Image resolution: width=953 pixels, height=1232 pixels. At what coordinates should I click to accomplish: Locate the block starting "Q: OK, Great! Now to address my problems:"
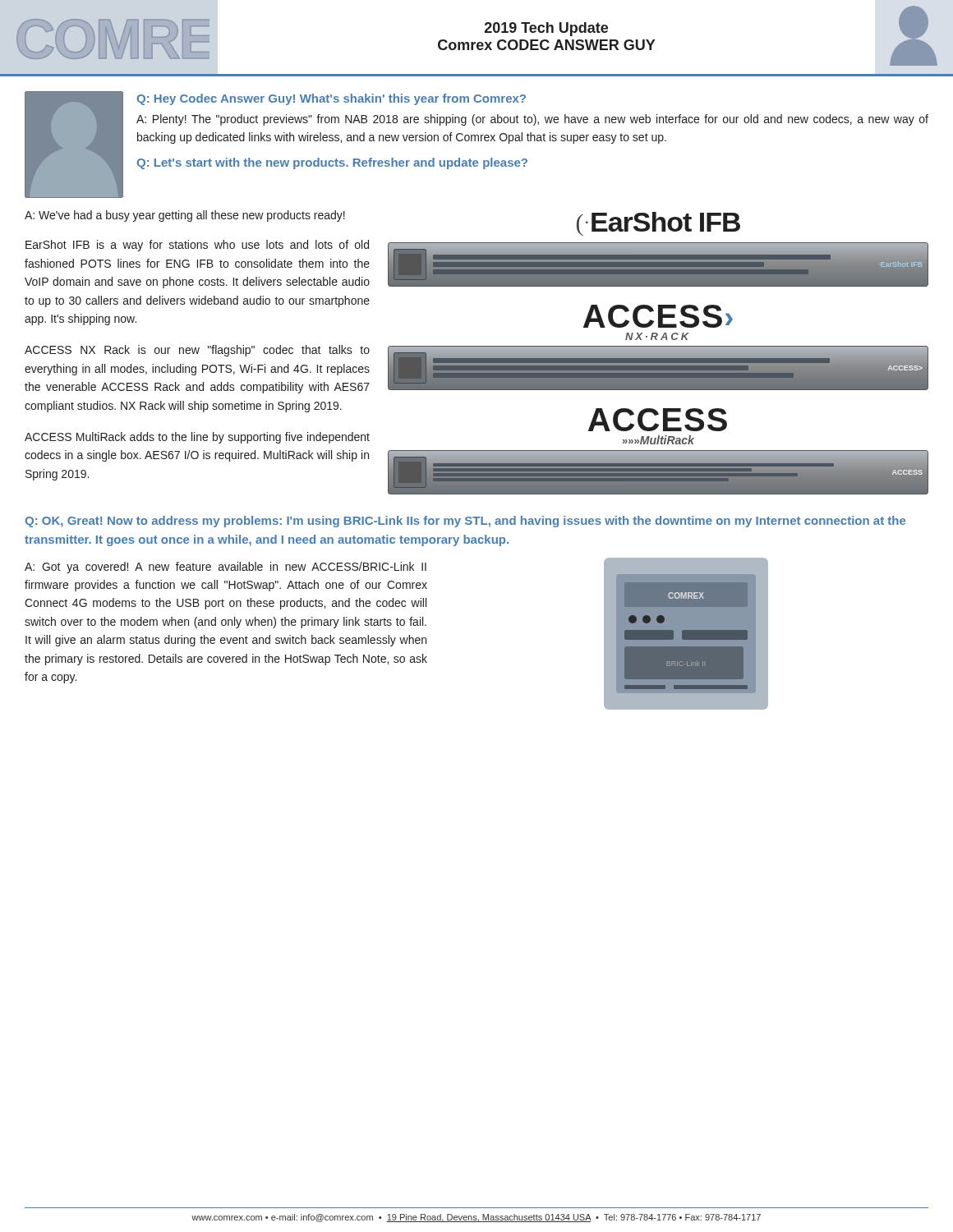tap(465, 530)
